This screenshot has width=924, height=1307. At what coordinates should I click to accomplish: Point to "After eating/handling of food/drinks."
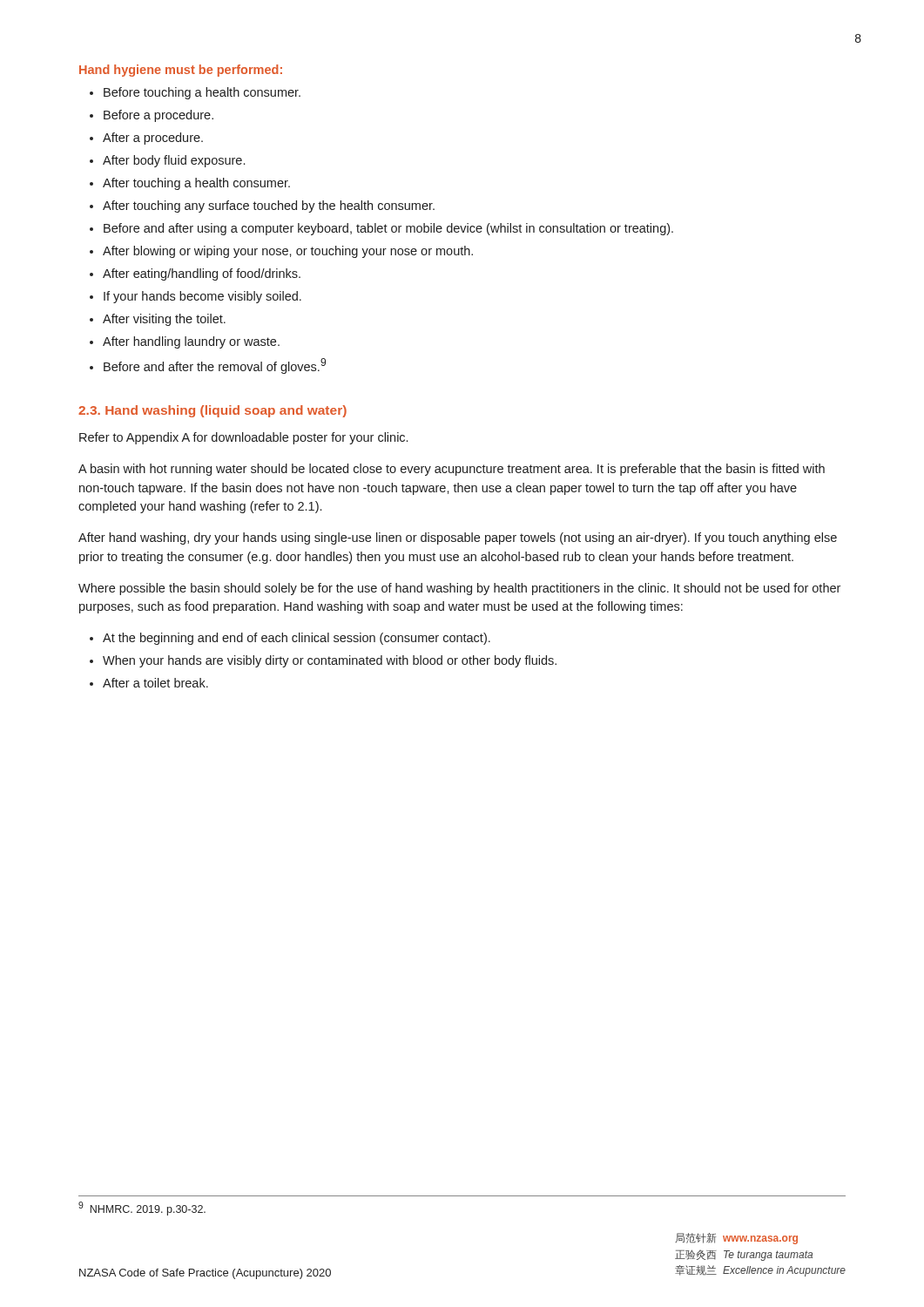coord(202,274)
